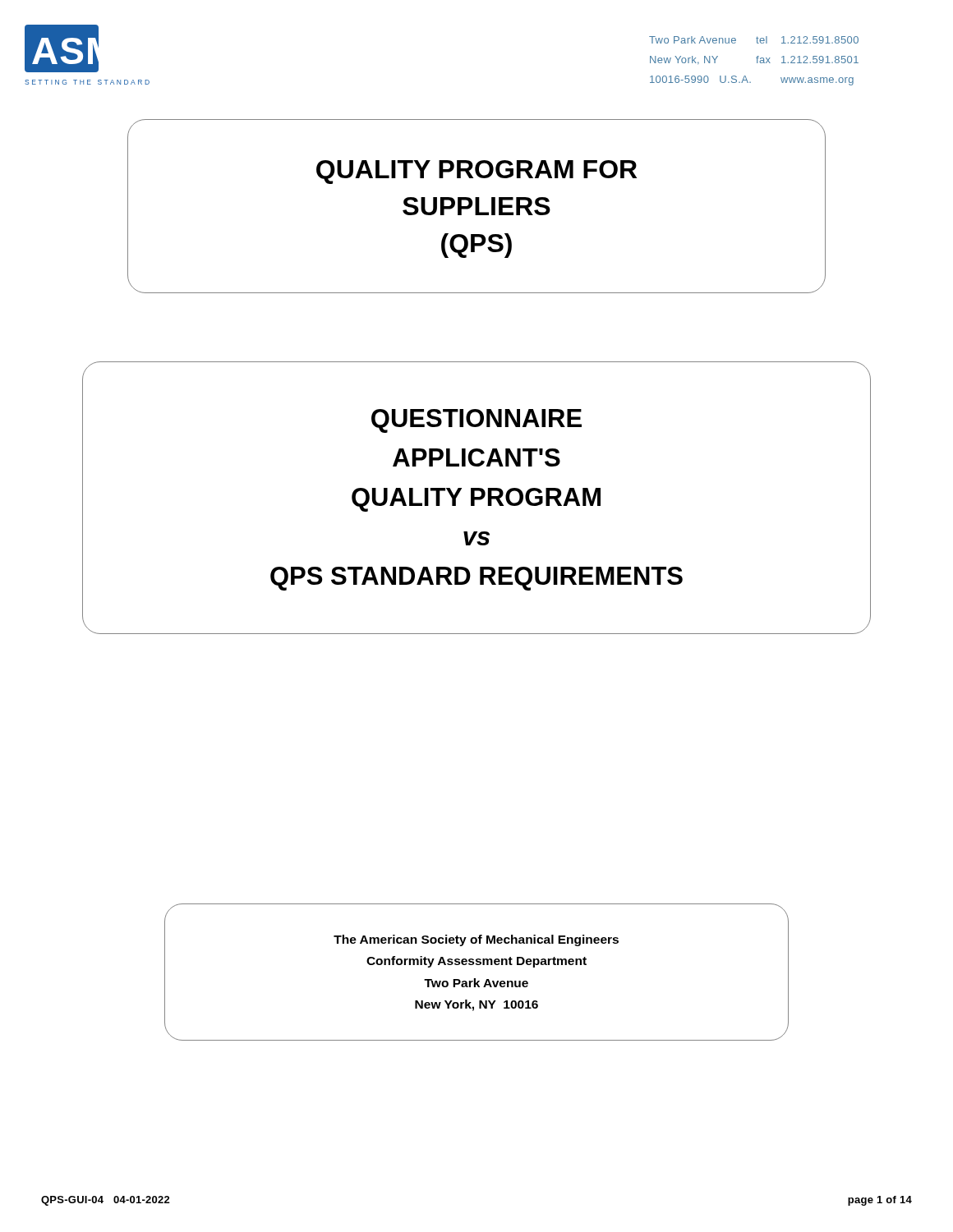Select a logo
The height and width of the screenshot is (1232, 953).
click(x=94, y=60)
